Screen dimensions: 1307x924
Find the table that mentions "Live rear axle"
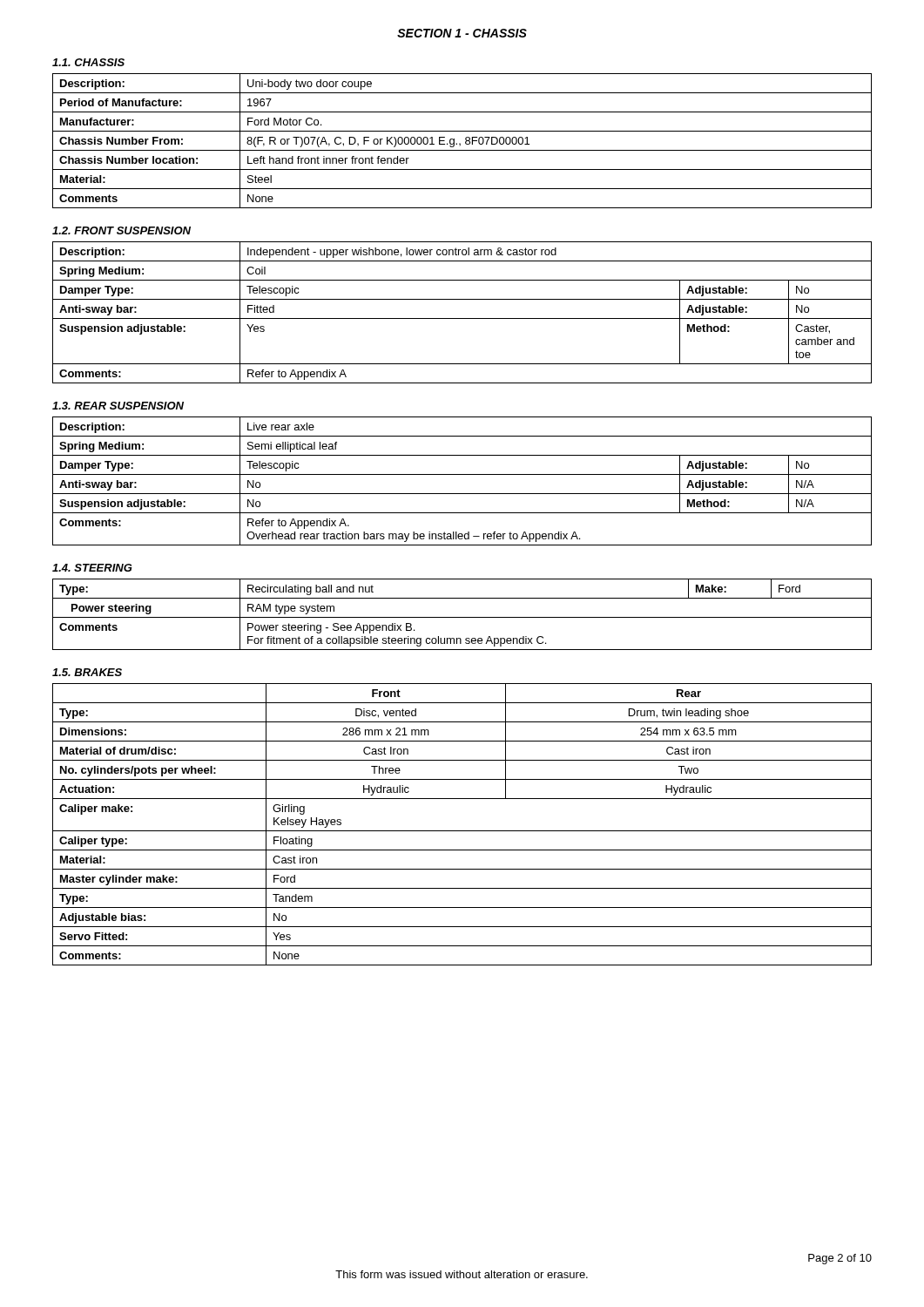pyautogui.click(x=462, y=481)
